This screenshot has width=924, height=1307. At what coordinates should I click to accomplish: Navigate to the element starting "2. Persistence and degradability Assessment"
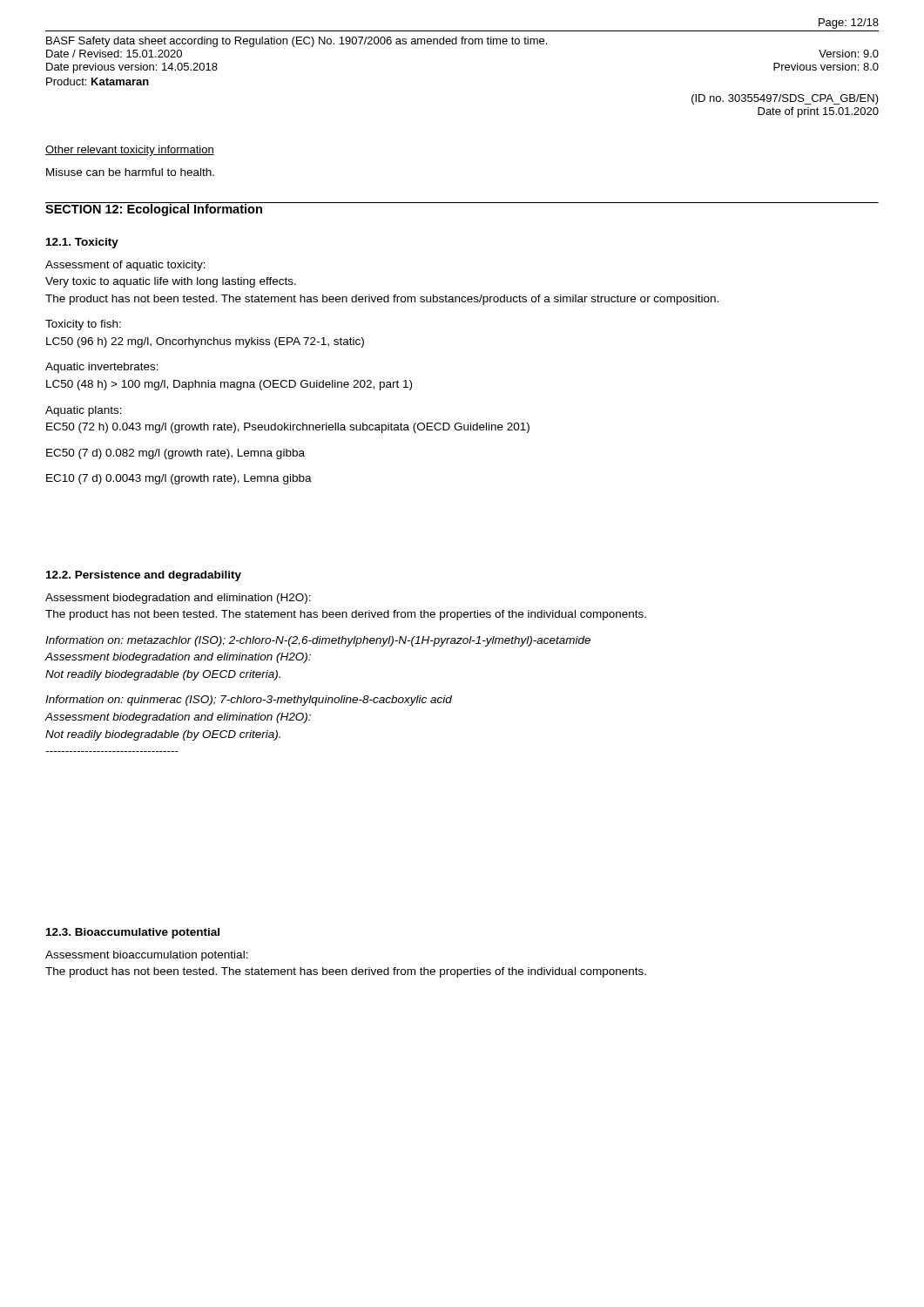[x=144, y=576]
